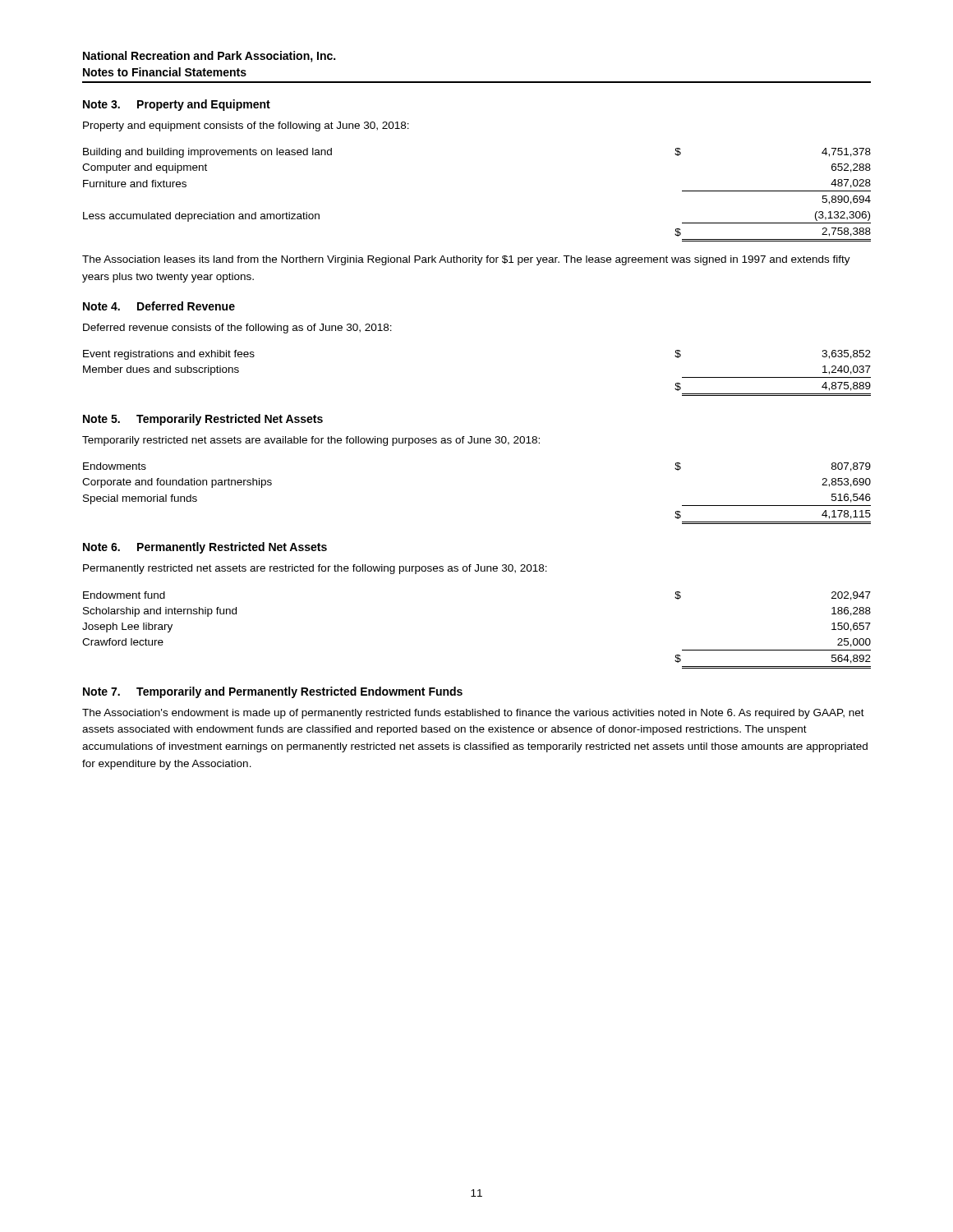Locate the block starting "Note 4. Deferred Revenue"
This screenshot has width=953, height=1232.
click(159, 306)
